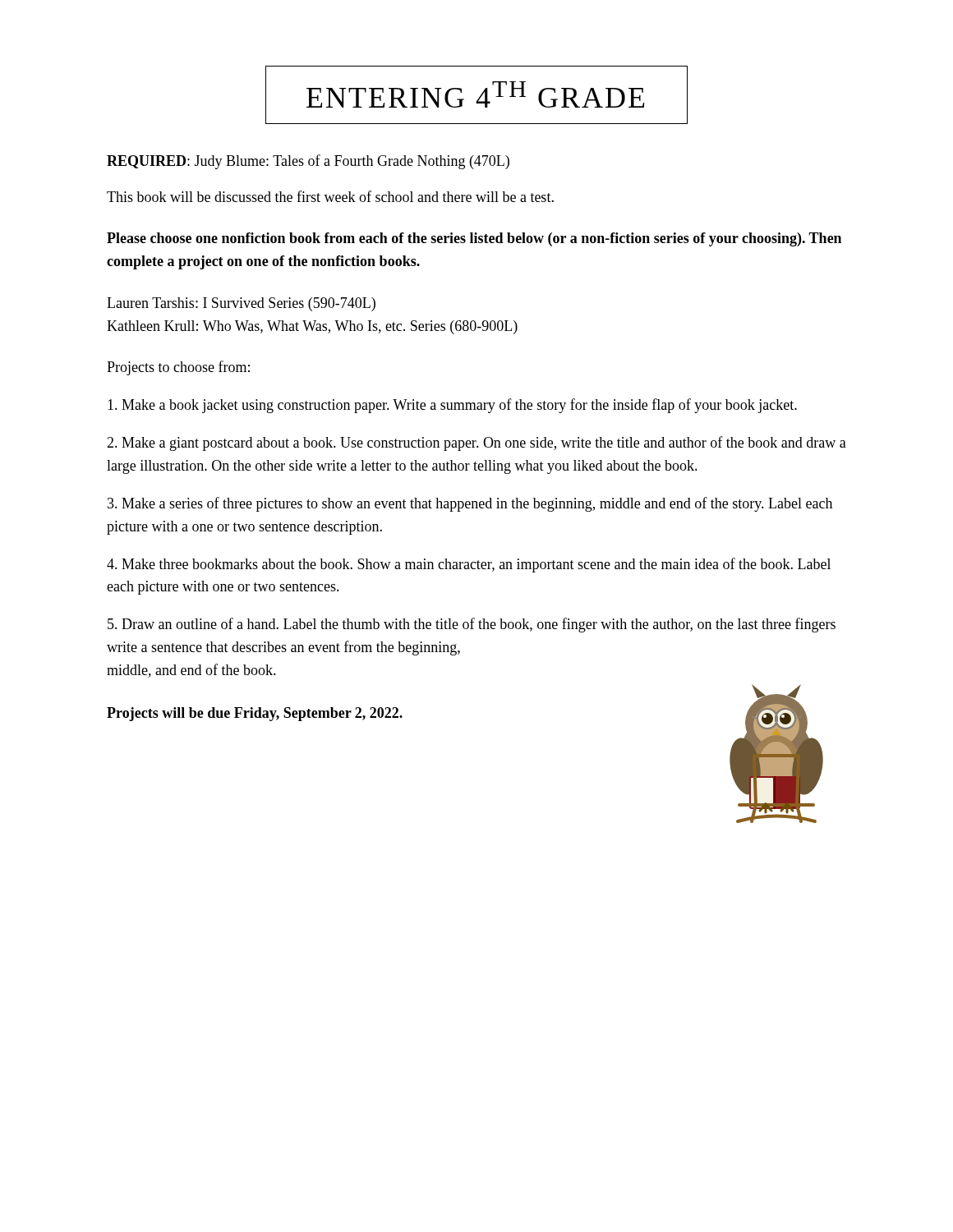Select the text block starting "Projects to choose from:"
953x1232 pixels.
click(179, 367)
